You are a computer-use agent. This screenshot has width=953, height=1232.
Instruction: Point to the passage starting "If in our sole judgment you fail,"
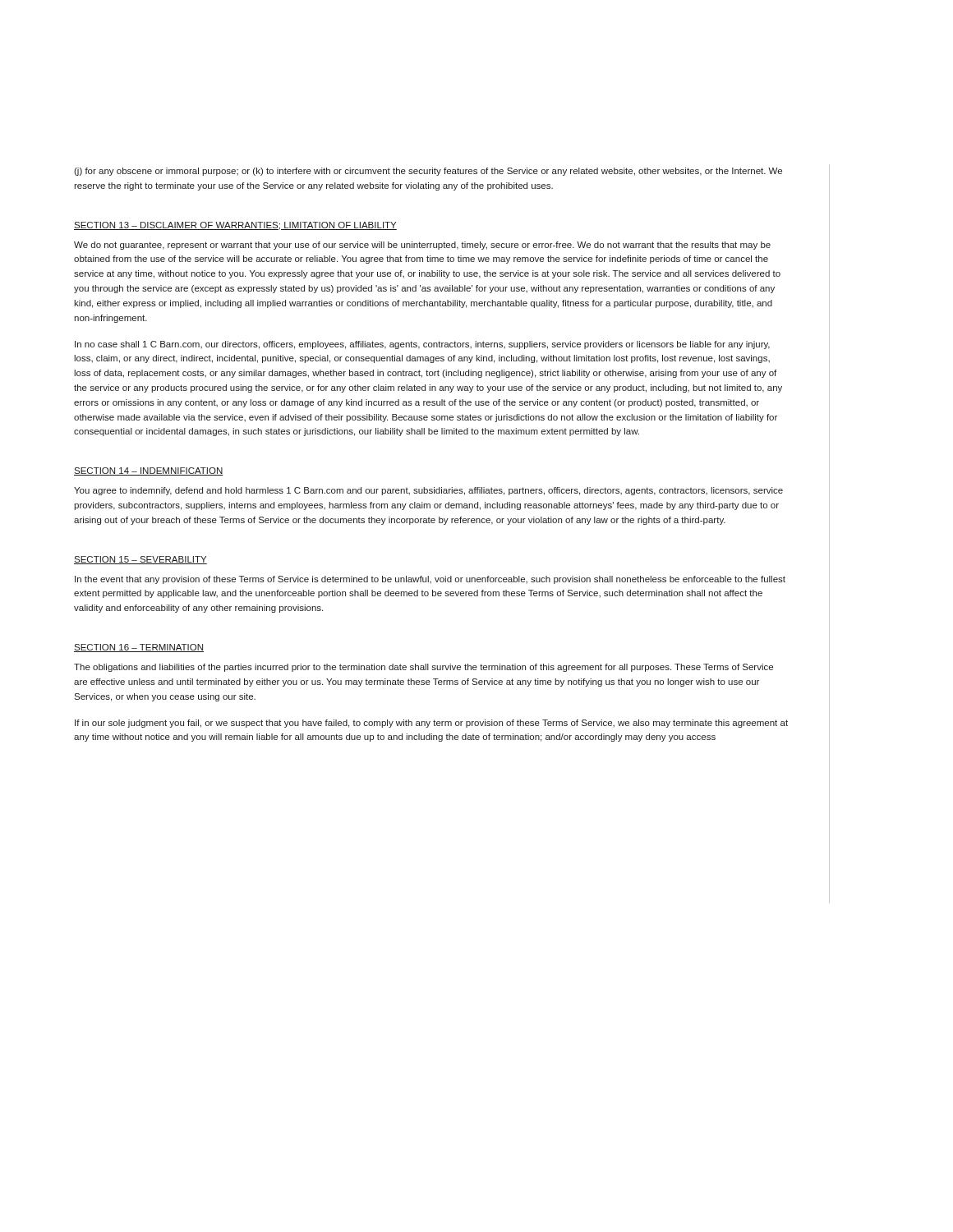point(431,730)
